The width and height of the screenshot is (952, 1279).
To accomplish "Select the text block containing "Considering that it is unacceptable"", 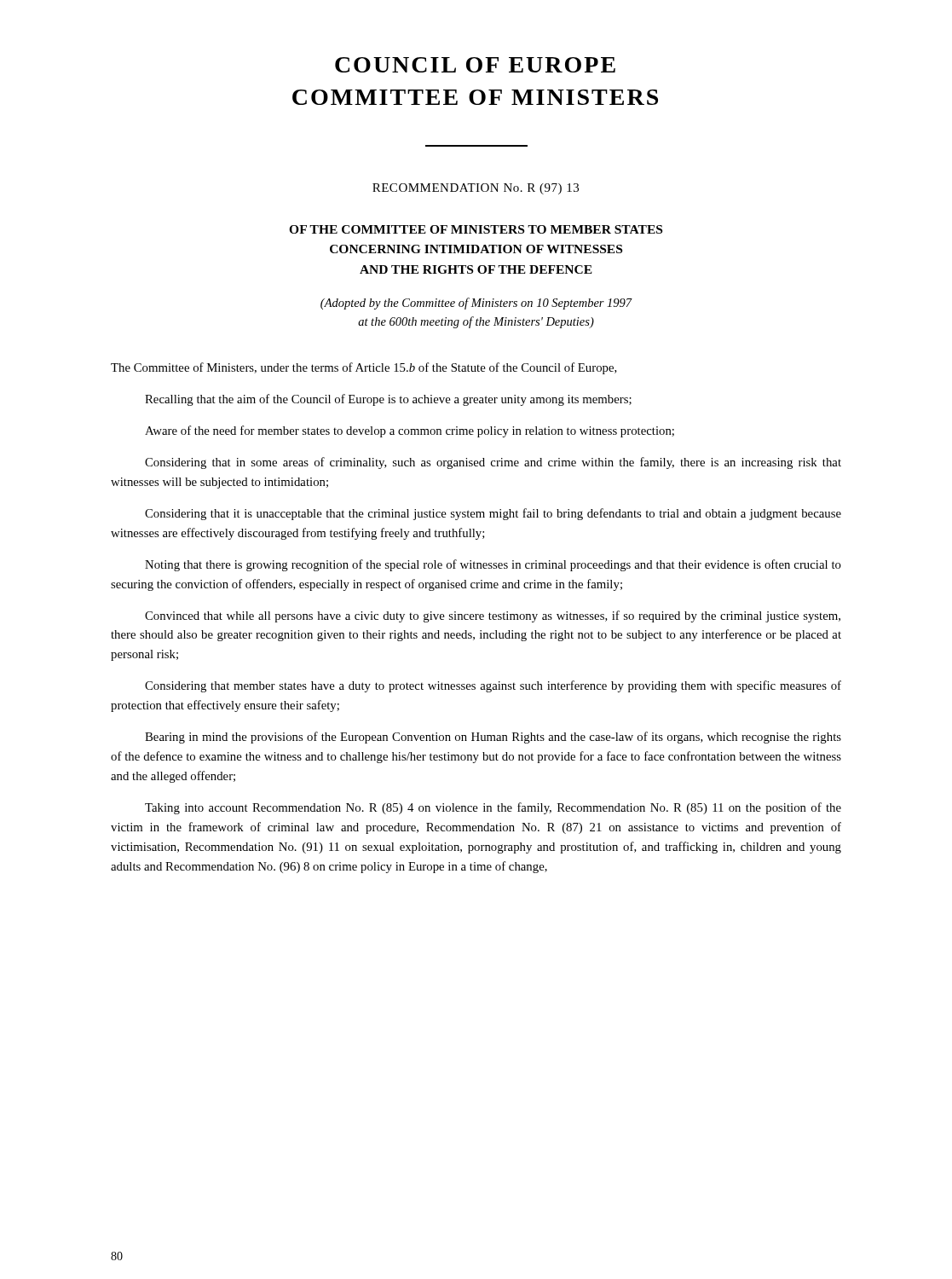I will point(476,523).
